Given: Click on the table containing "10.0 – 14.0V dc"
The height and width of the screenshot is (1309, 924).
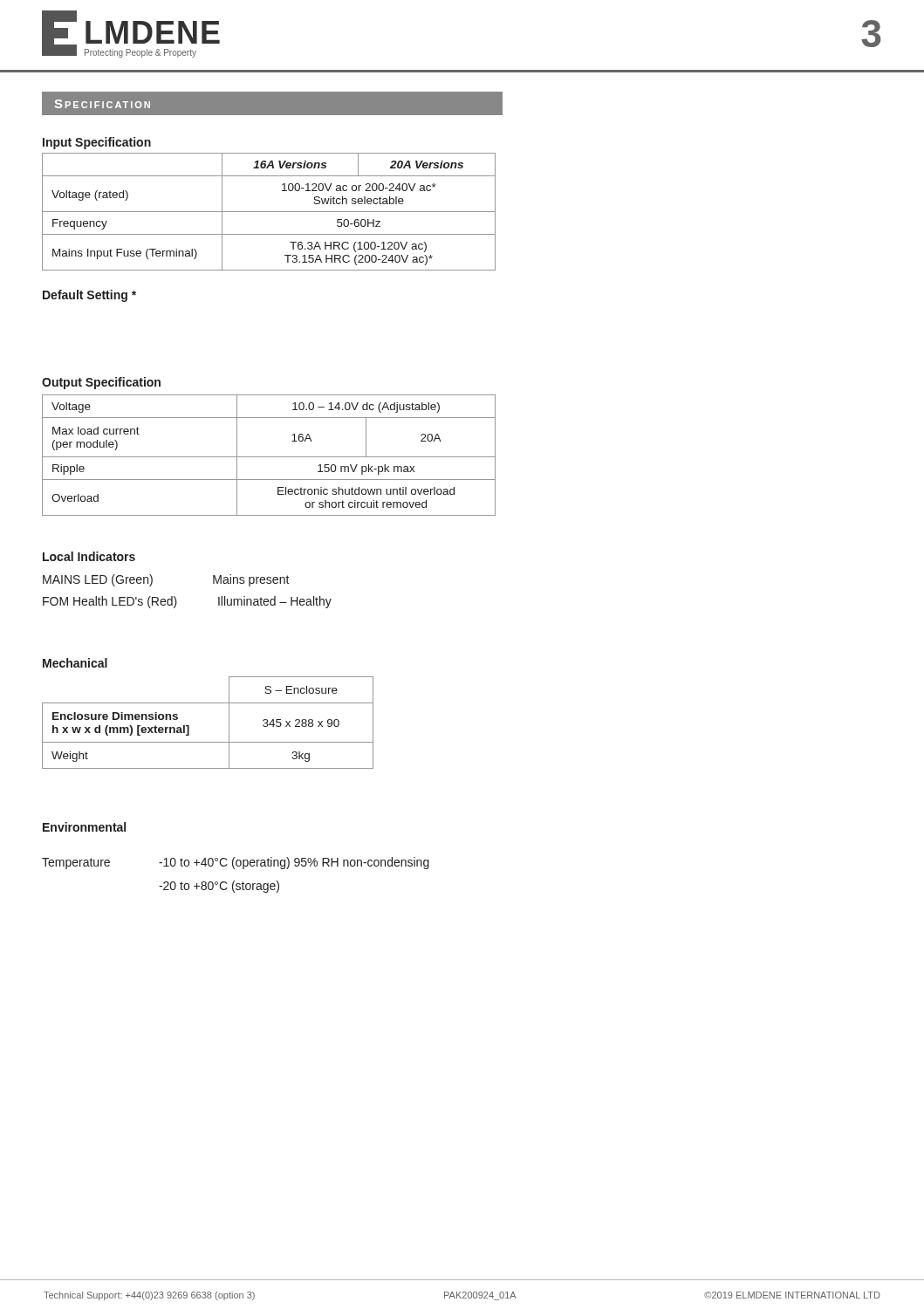Looking at the screenshot, I should [x=269, y=455].
